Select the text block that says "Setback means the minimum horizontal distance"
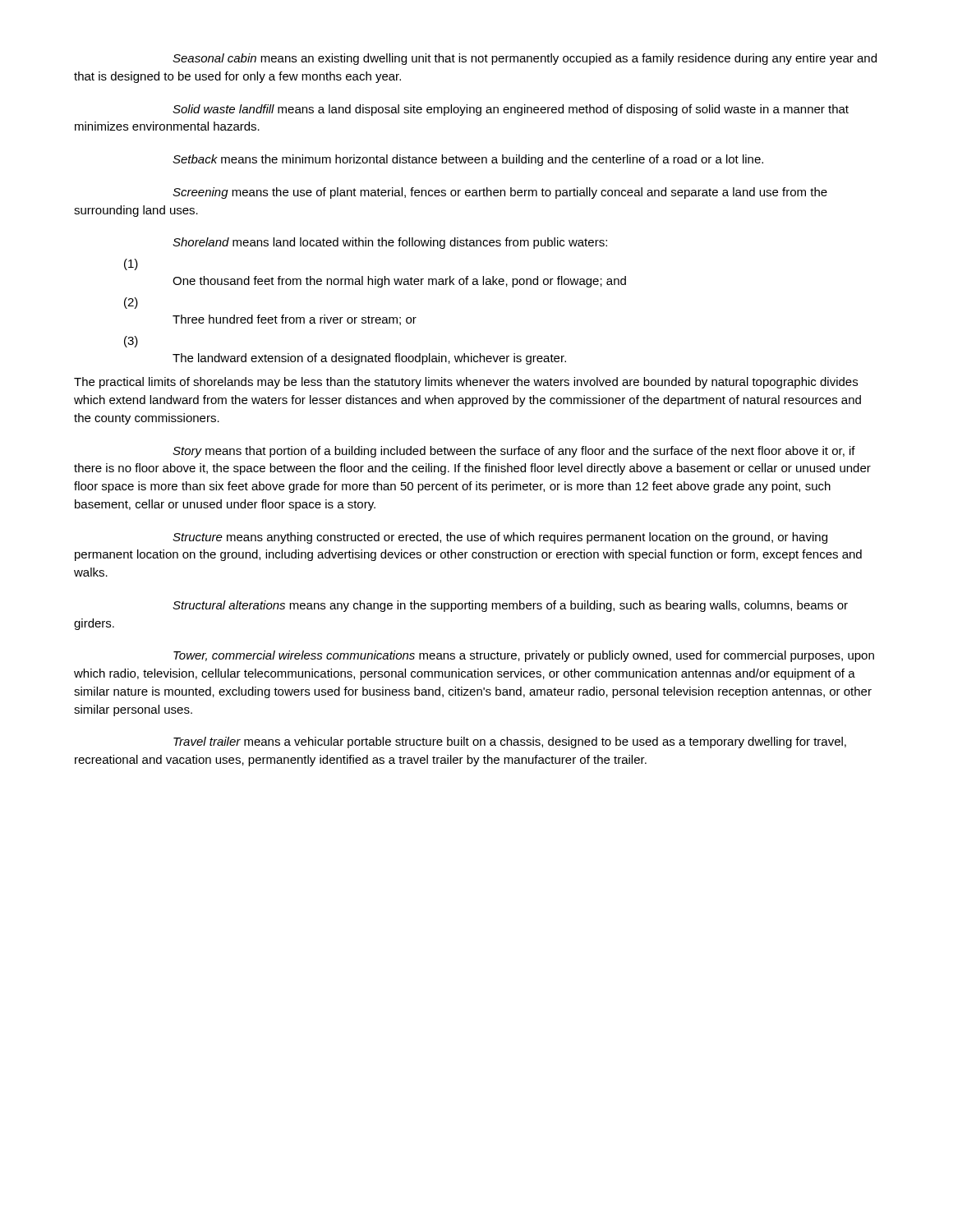 click(476, 159)
